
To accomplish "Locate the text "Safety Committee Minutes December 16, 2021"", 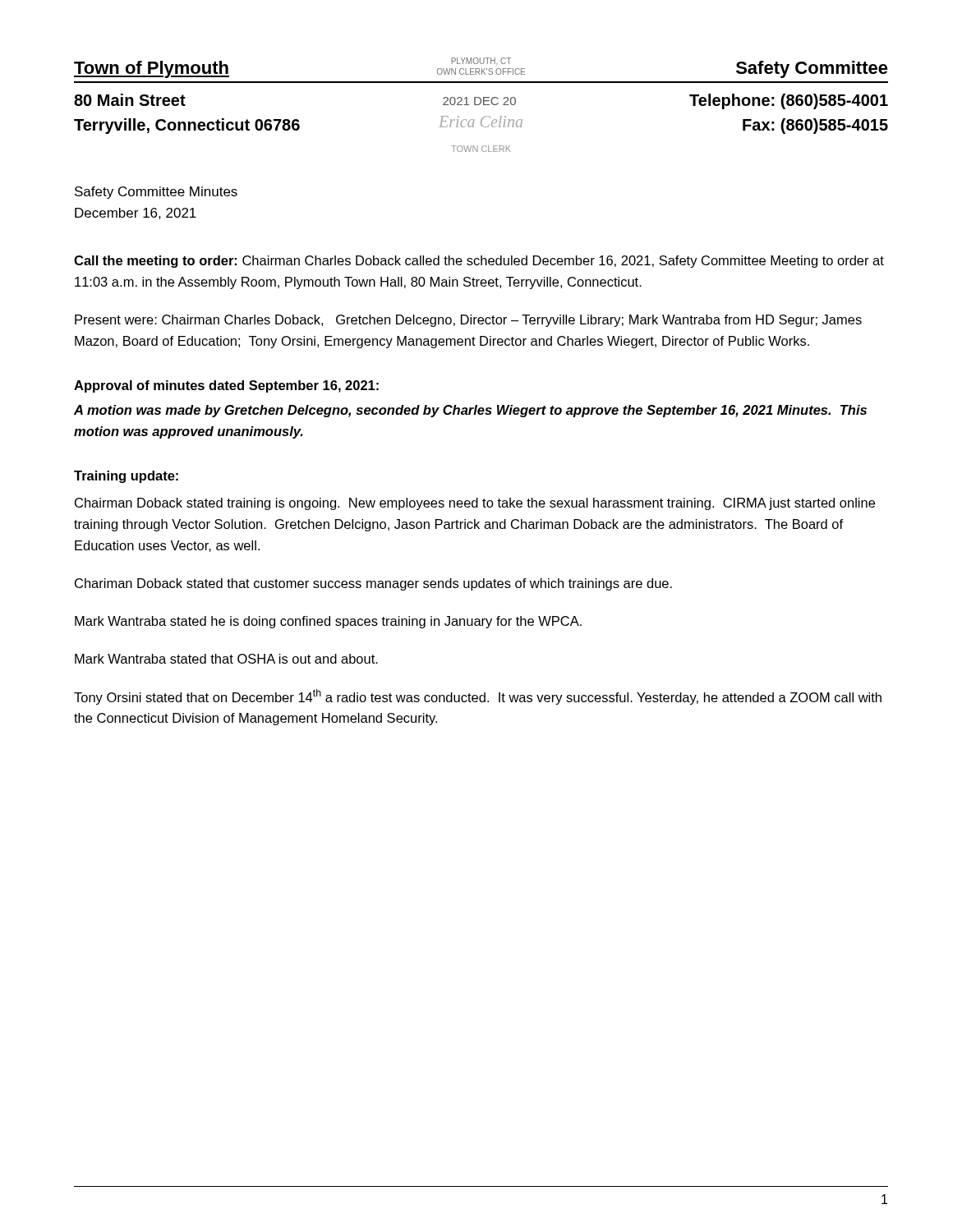I will point(156,202).
